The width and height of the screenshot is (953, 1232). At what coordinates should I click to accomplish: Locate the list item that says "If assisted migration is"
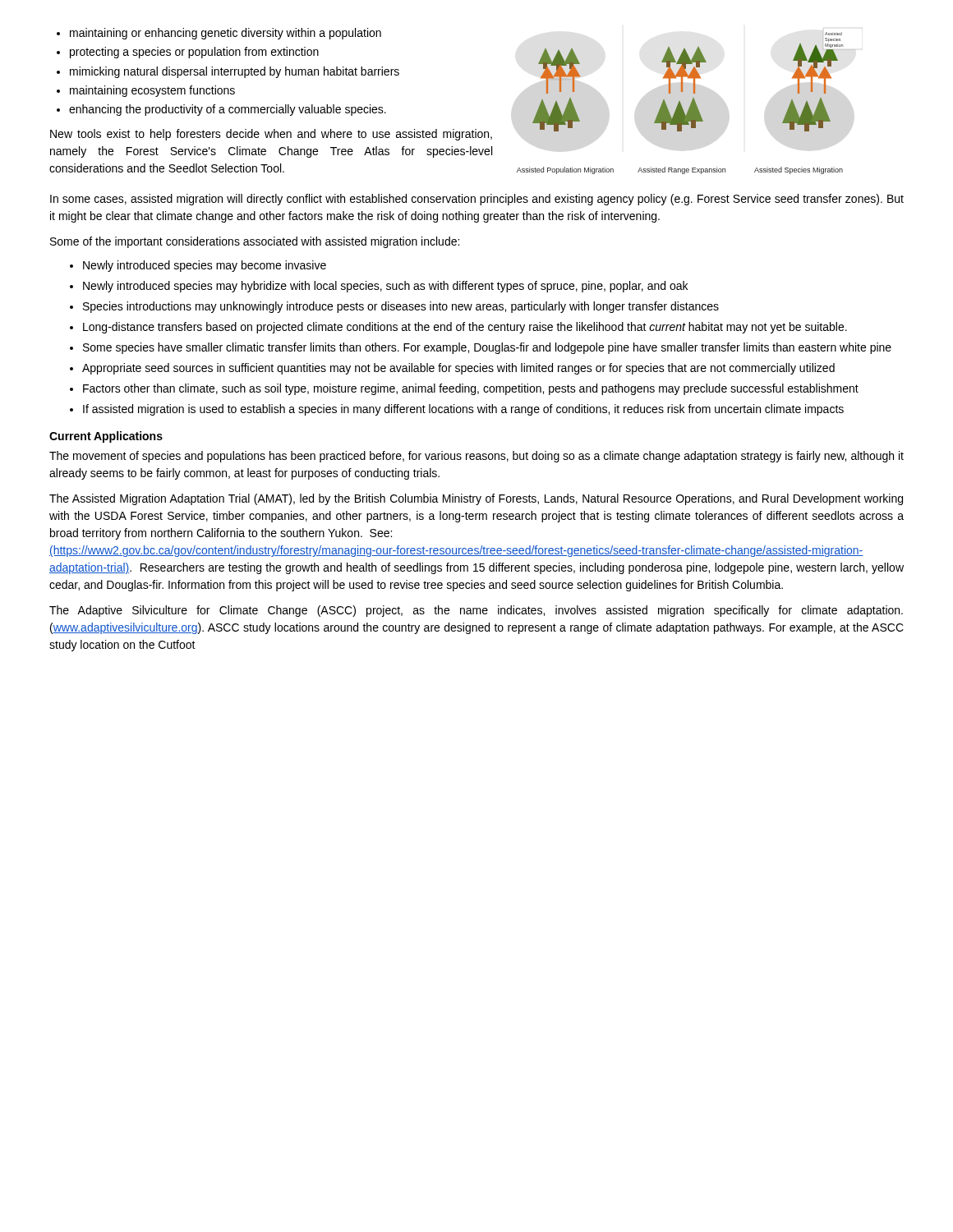point(463,409)
